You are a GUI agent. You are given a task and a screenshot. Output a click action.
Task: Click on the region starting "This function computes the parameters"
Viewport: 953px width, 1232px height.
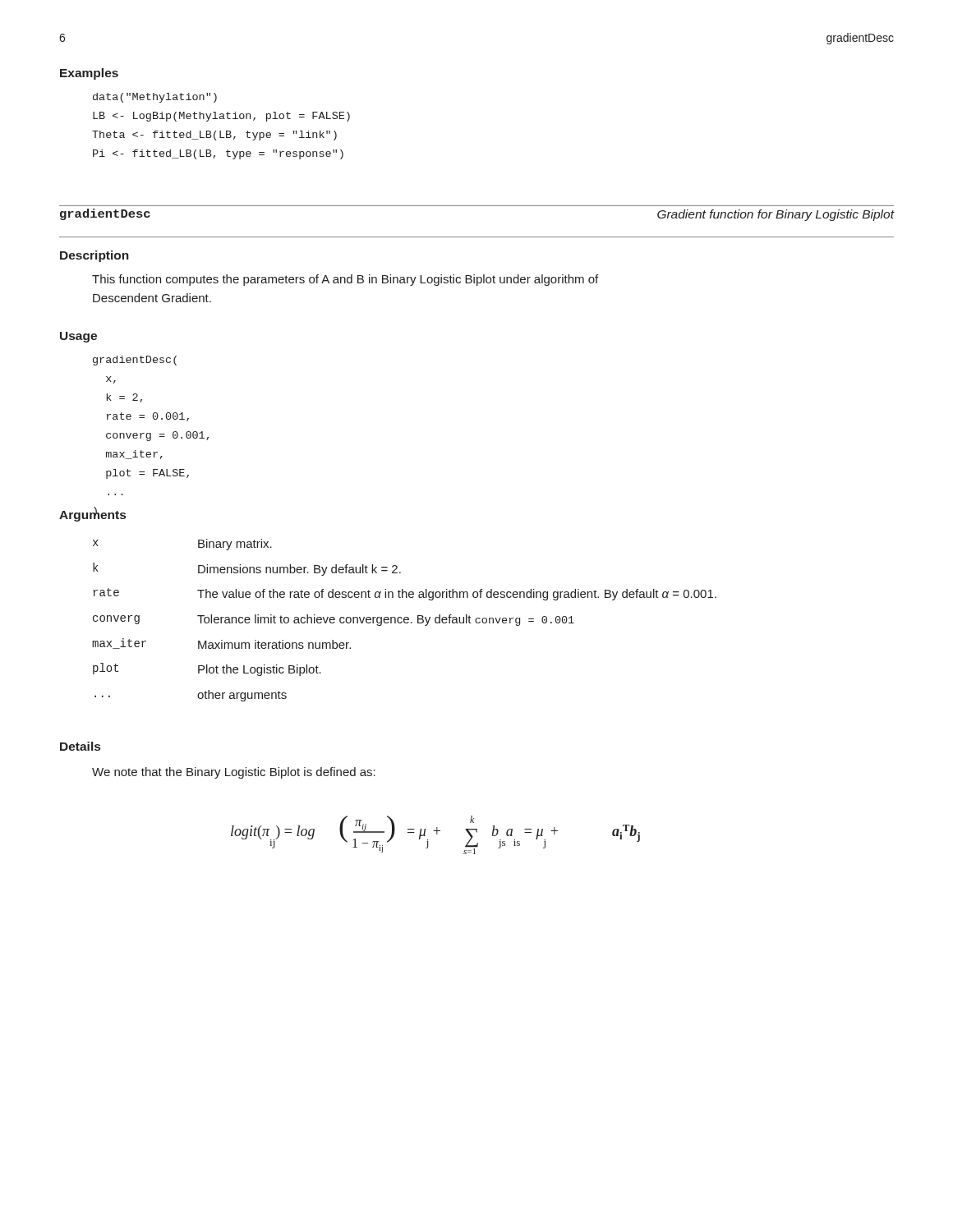(493, 289)
